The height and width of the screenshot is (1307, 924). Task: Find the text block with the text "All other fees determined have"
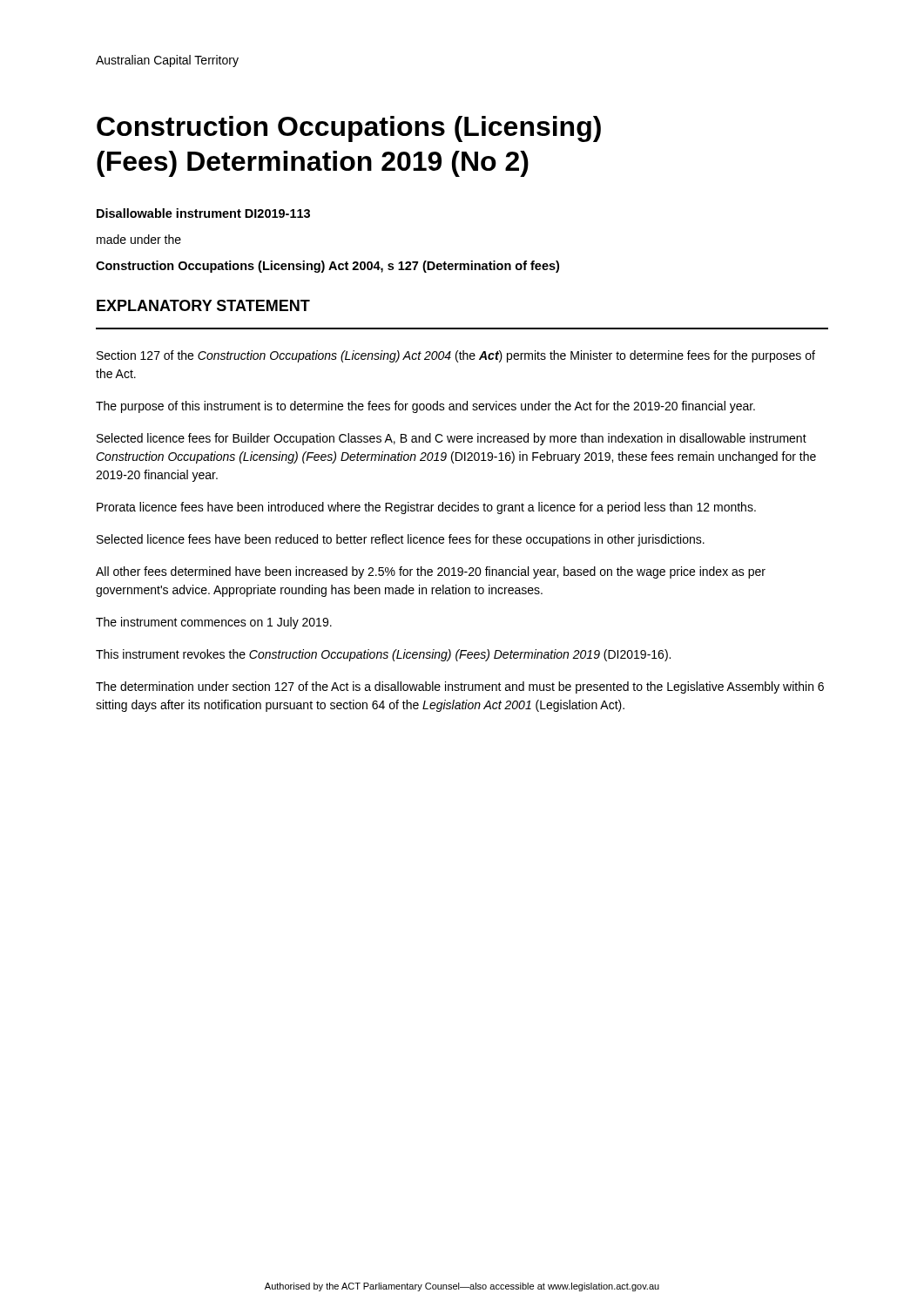pos(431,581)
